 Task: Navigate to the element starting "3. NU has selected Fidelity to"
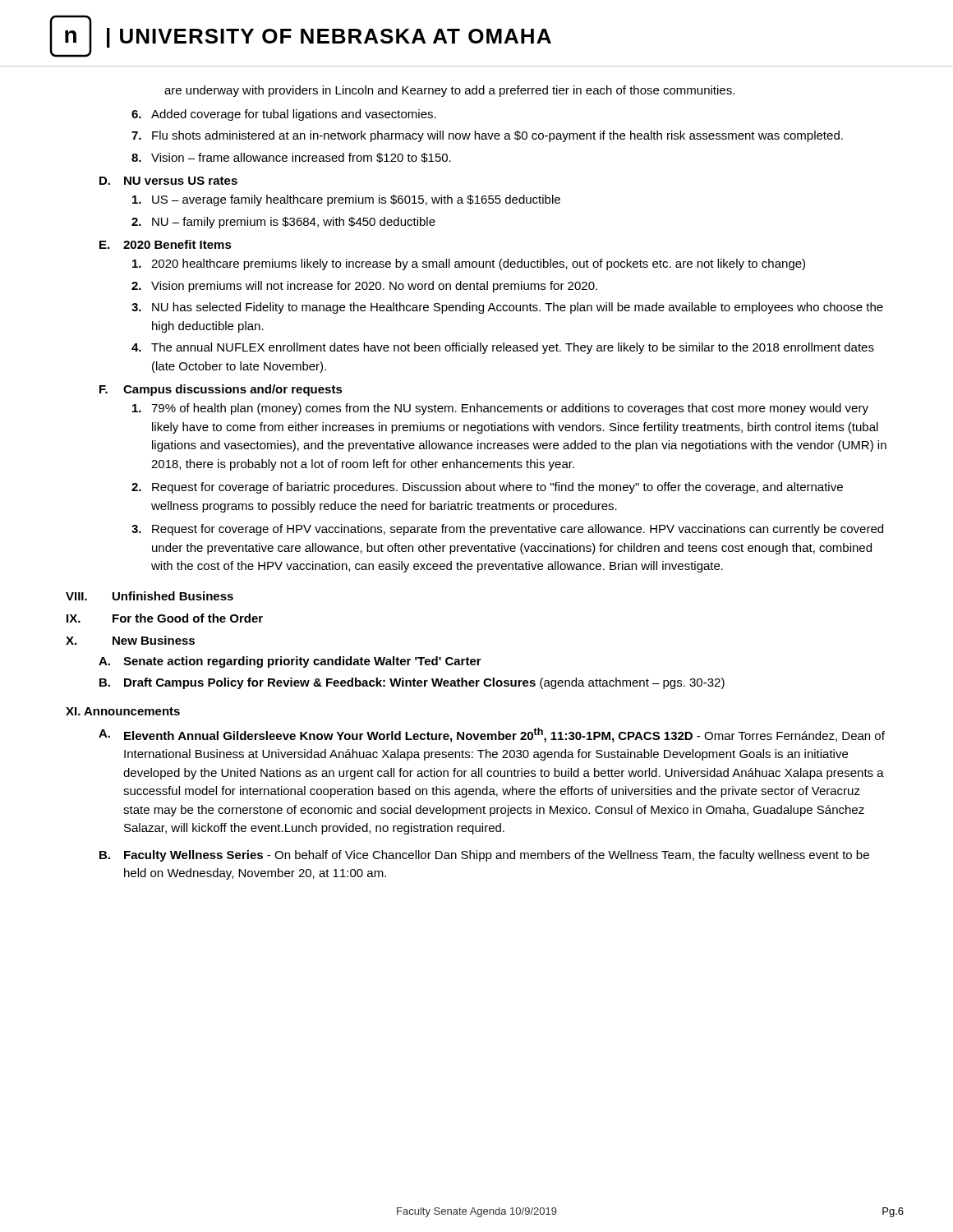click(x=509, y=317)
